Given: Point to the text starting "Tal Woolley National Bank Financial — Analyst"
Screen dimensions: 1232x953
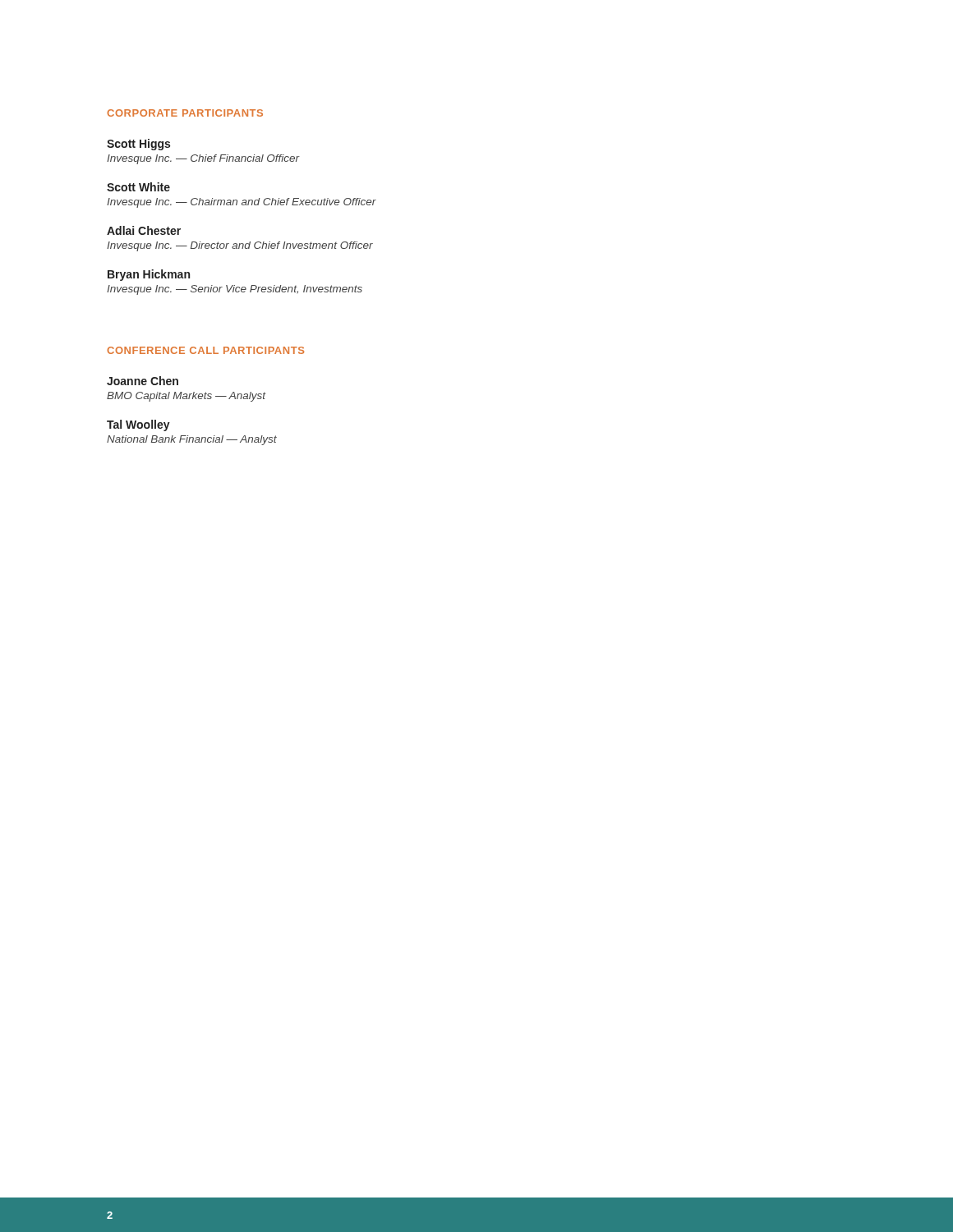Looking at the screenshot, I should pyautogui.click(x=138, y=425).
